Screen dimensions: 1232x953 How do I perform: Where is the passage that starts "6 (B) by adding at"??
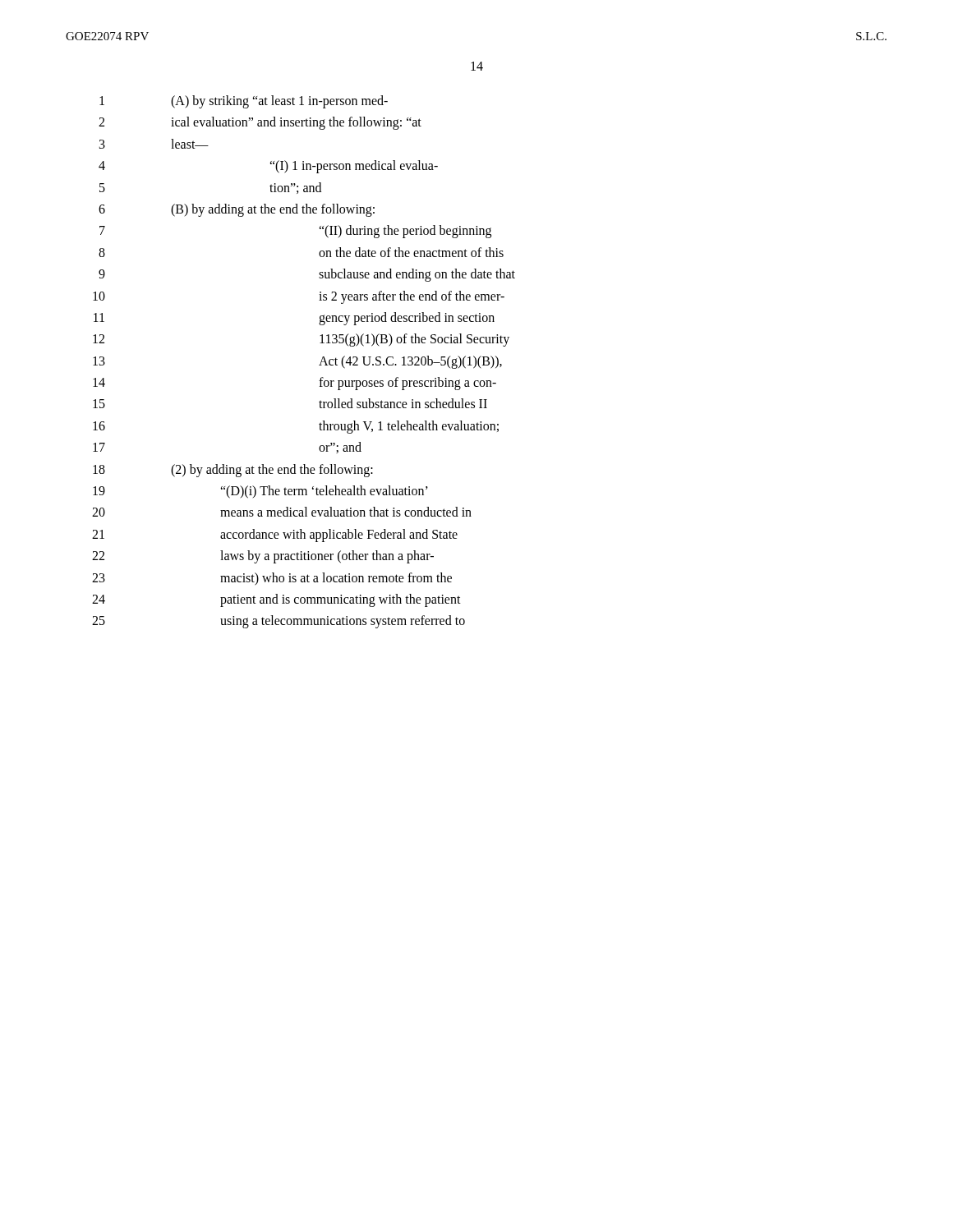(237, 210)
